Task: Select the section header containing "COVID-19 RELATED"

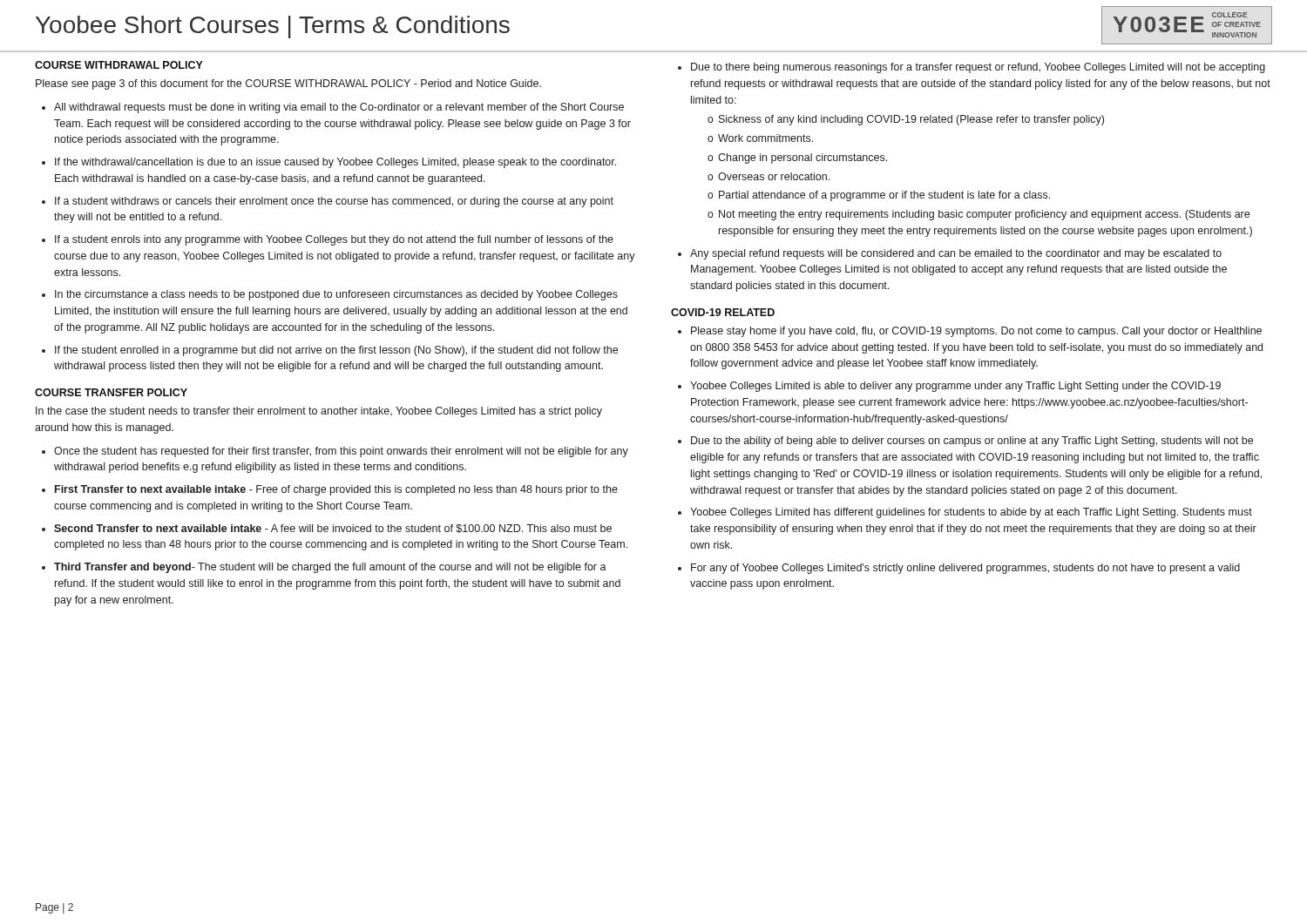Action: 723,312
